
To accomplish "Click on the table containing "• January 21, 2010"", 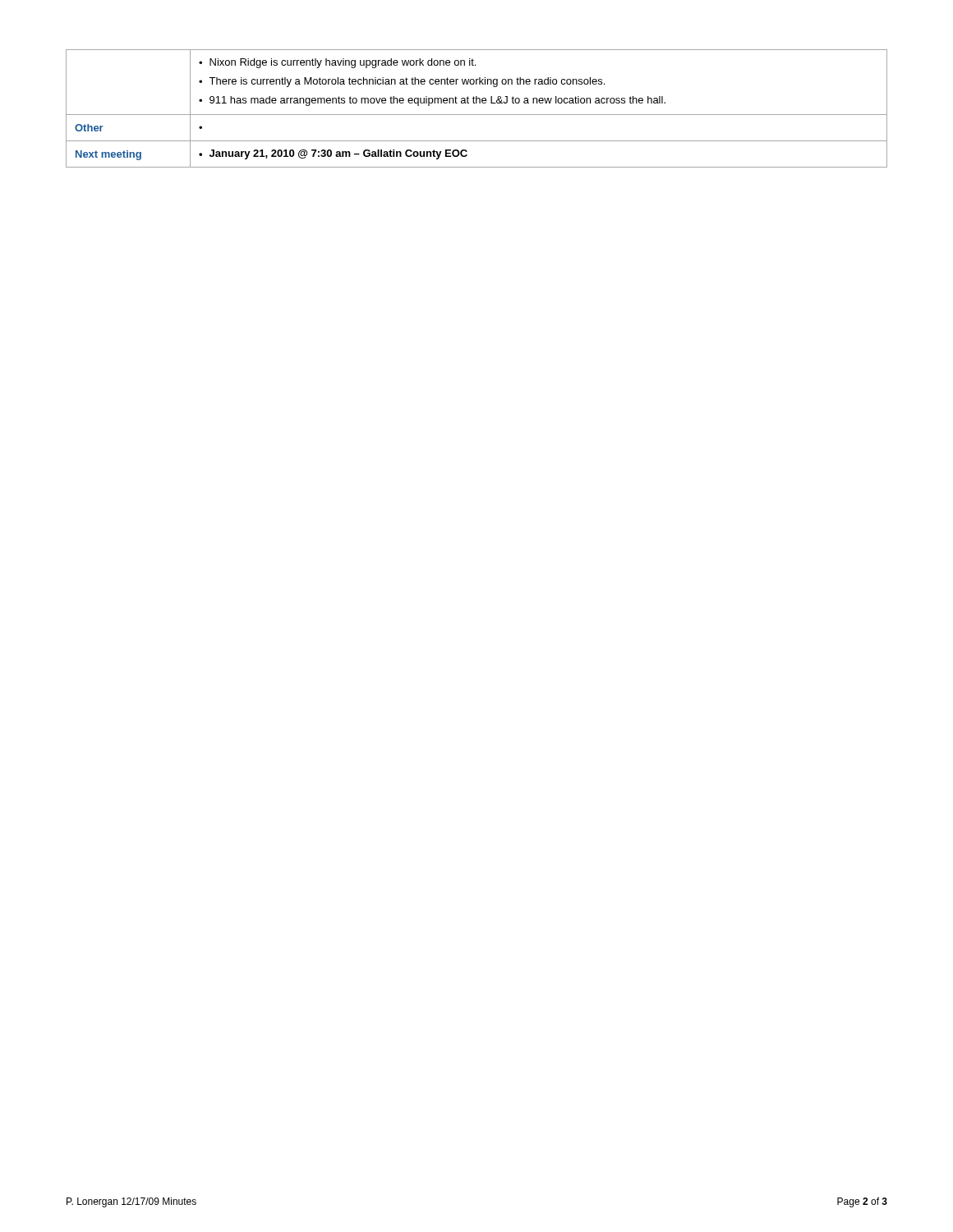I will [x=476, y=108].
